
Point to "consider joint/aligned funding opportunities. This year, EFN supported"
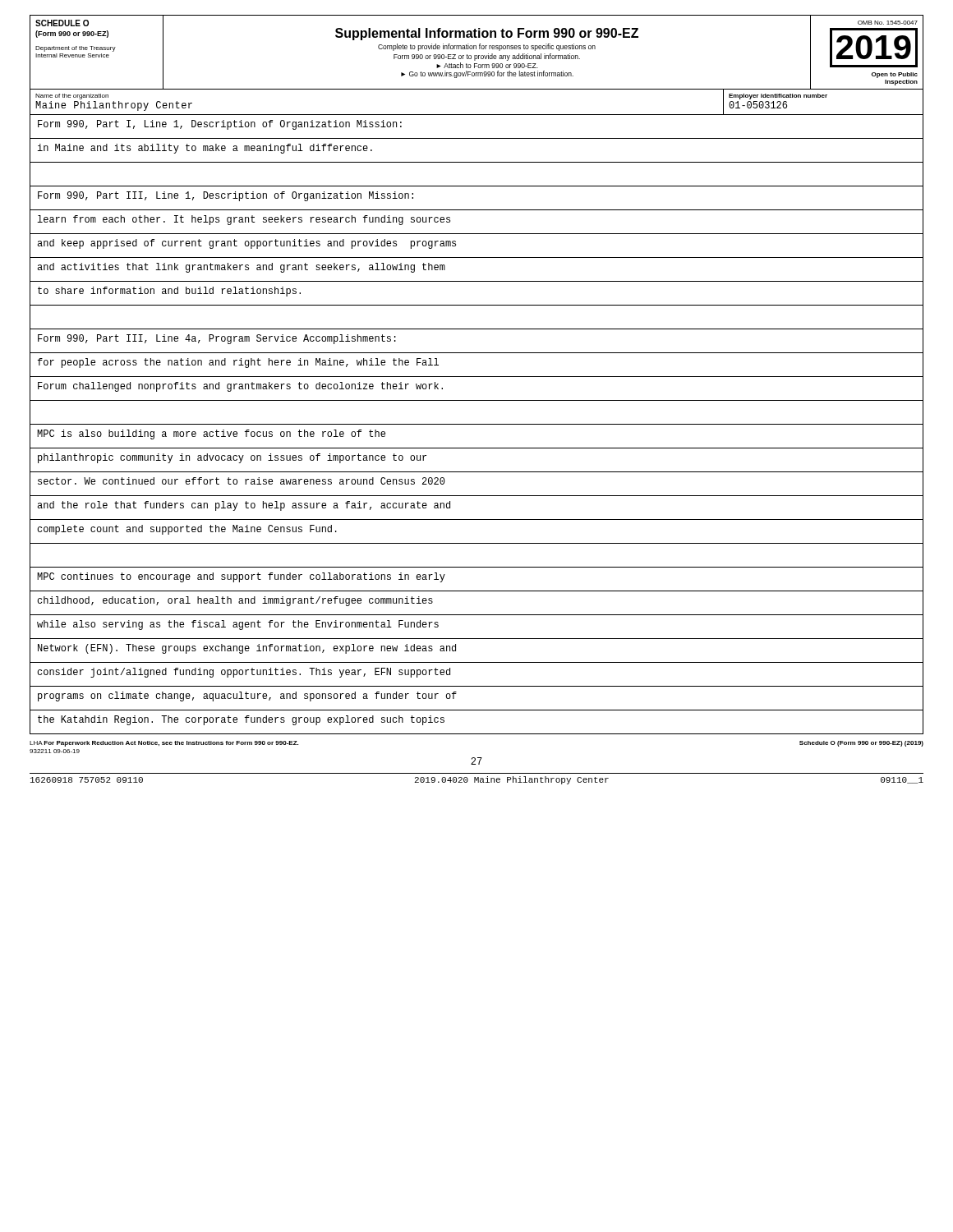(x=244, y=673)
